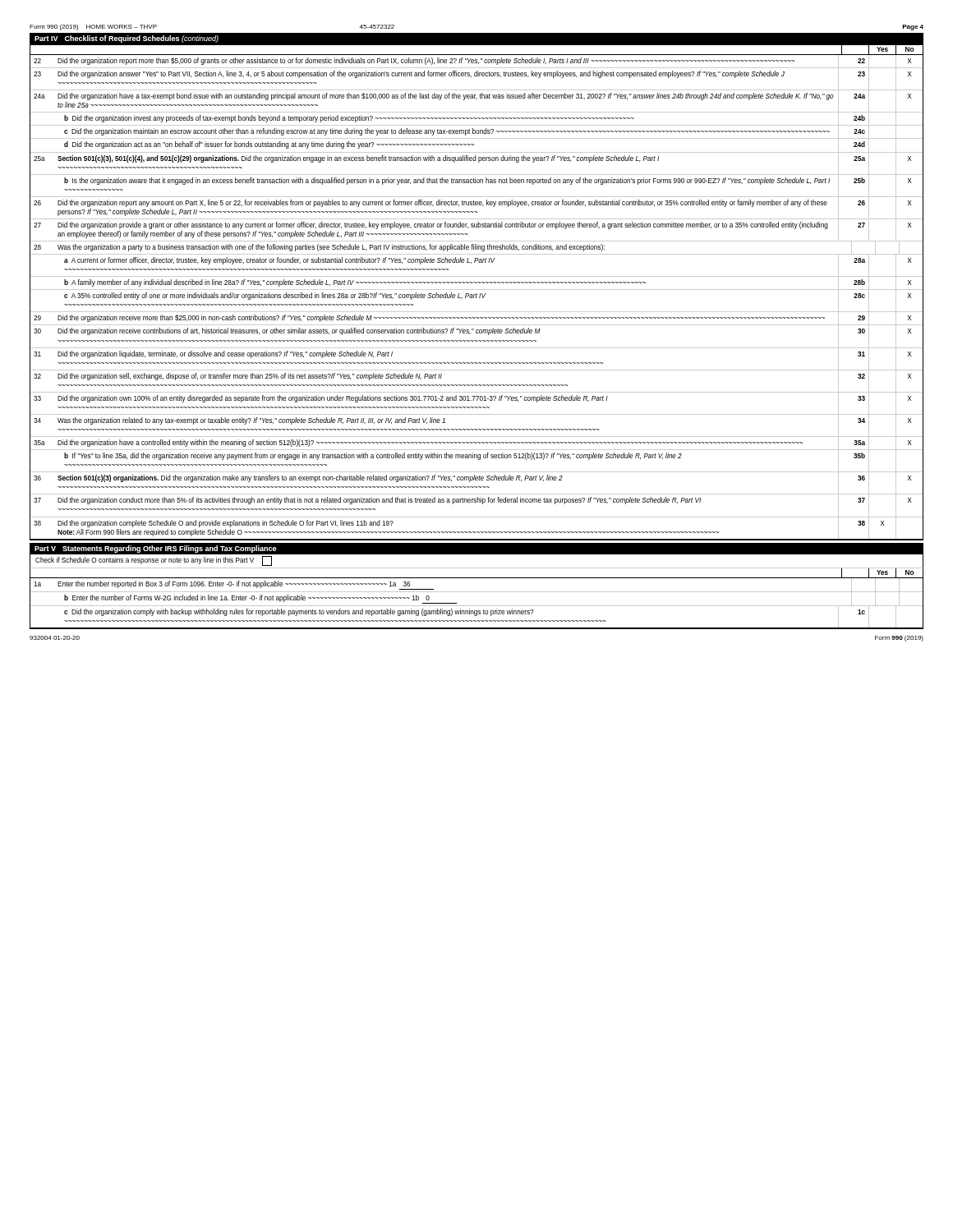Locate the table with the text "Yes No 22 Did"

(476, 292)
